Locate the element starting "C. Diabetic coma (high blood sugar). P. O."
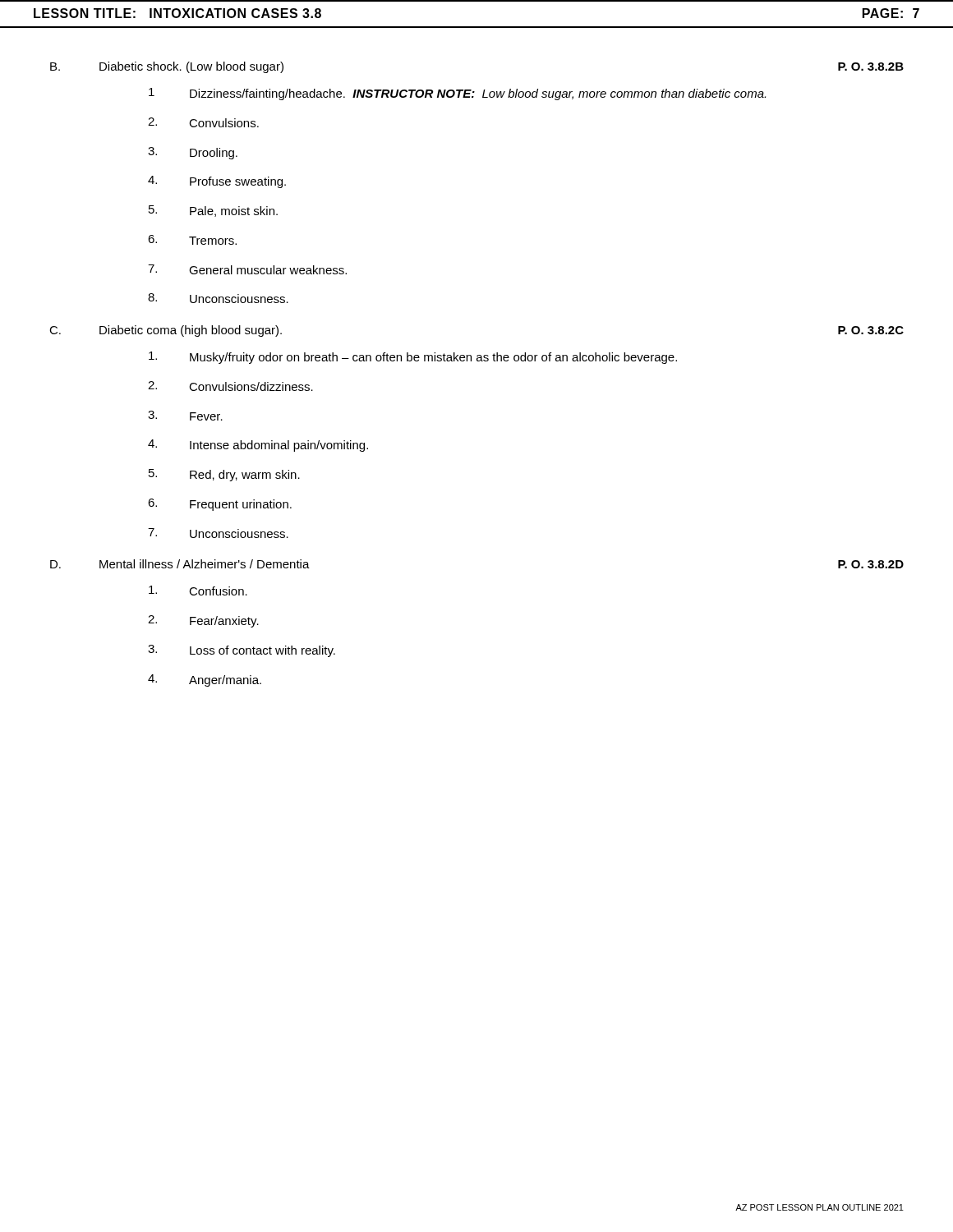Viewport: 953px width, 1232px height. pyautogui.click(x=192, y=331)
